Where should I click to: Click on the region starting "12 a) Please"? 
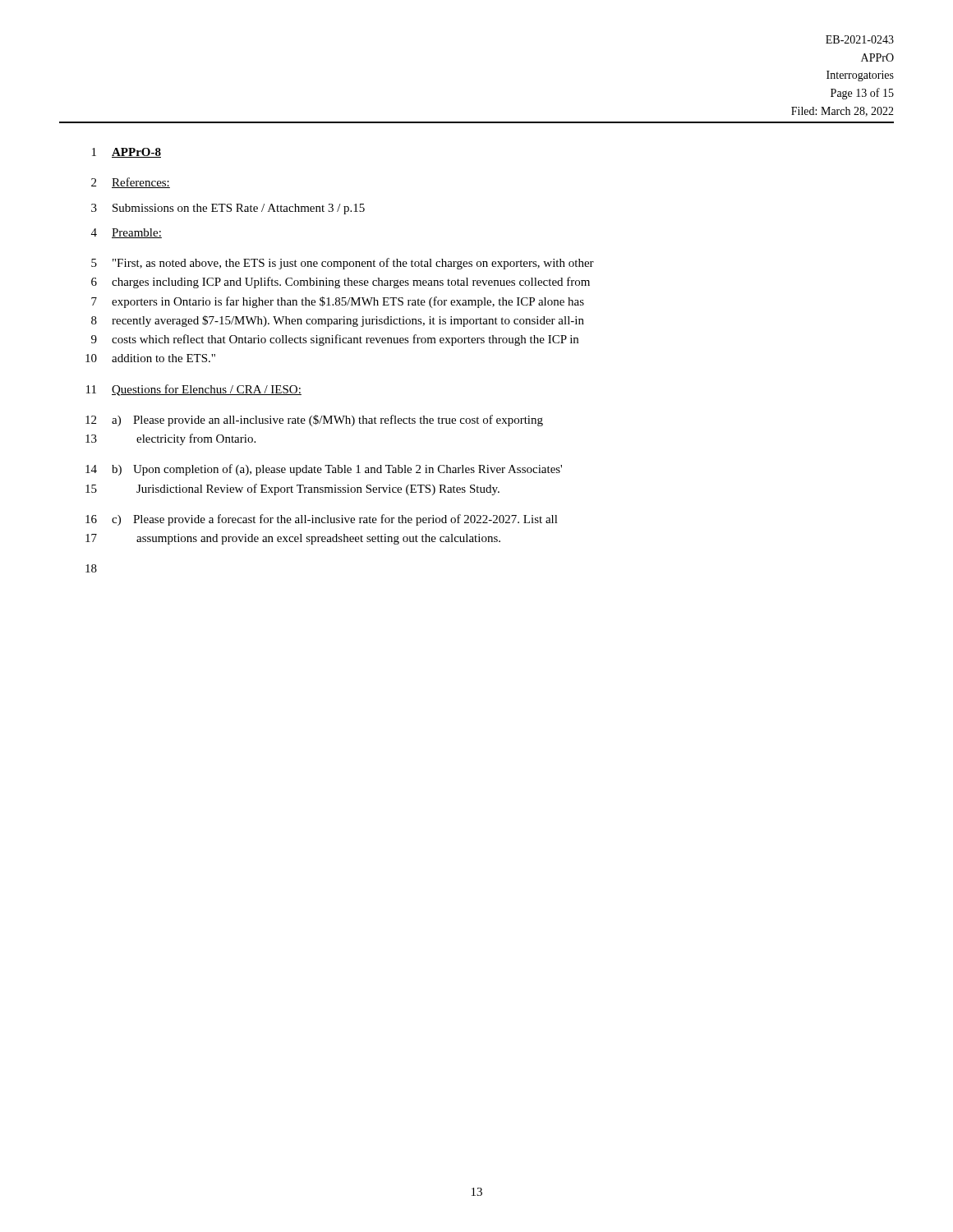[476, 430]
